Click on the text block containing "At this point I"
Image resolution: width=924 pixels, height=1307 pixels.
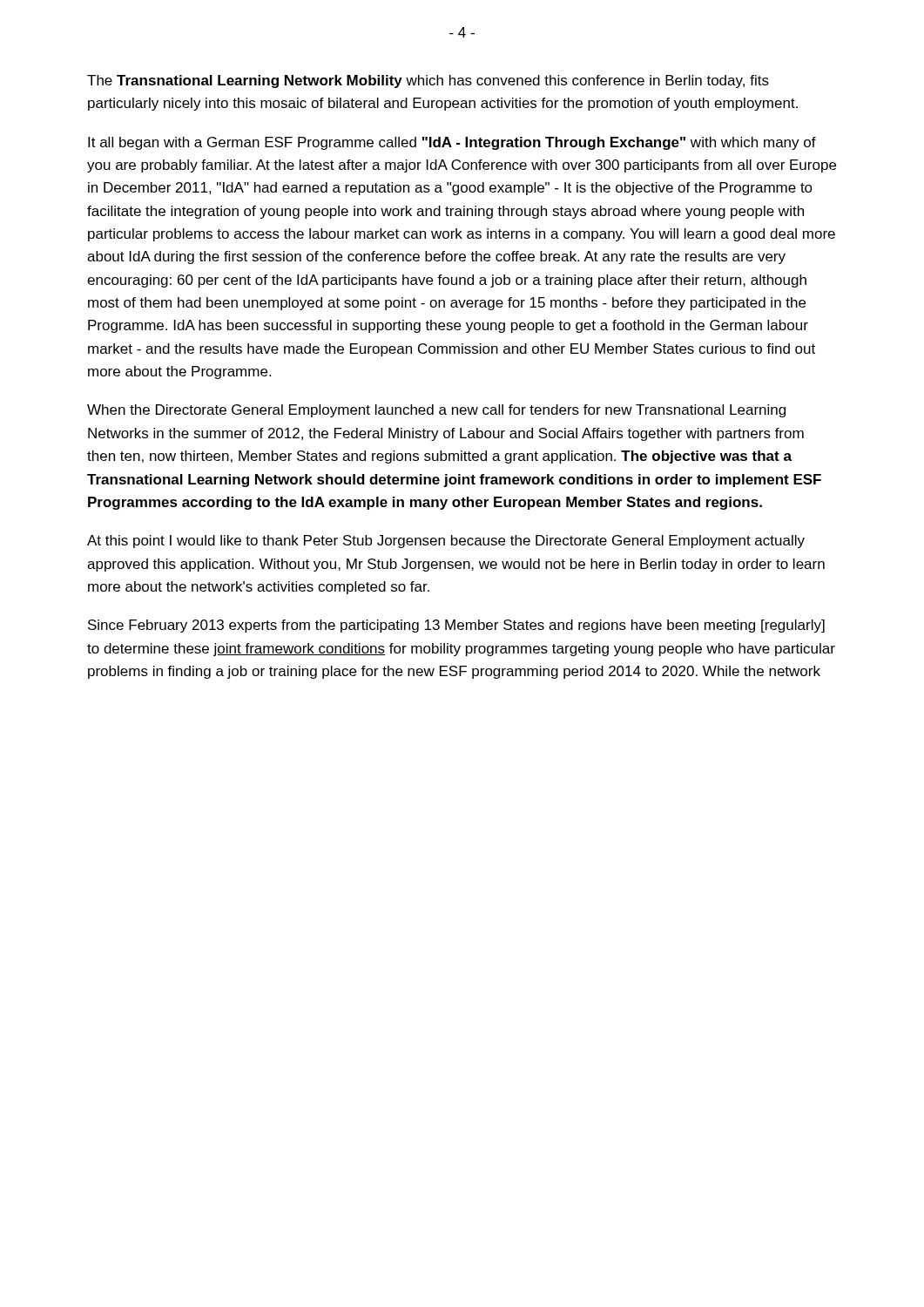coord(462,564)
